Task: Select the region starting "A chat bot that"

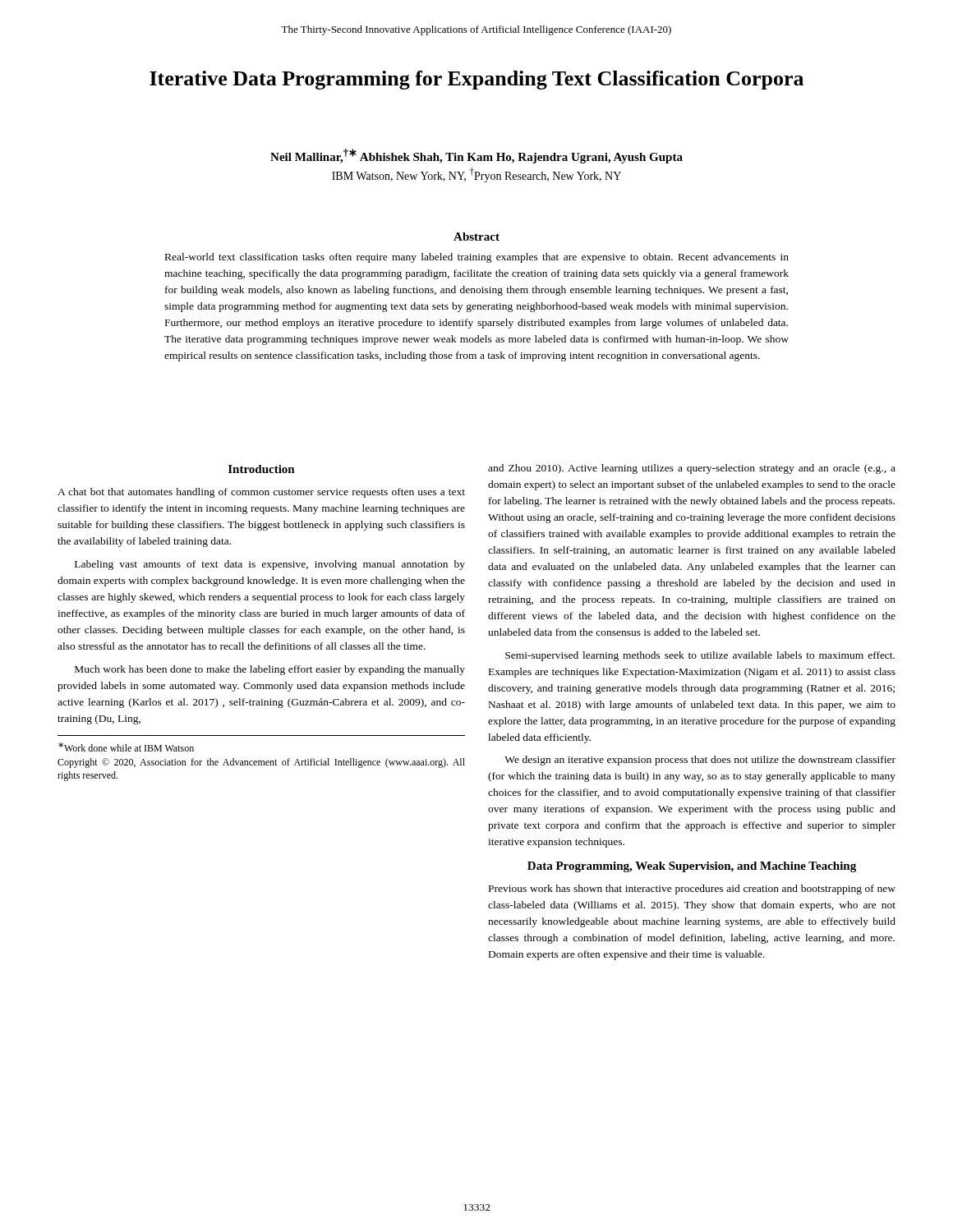Action: point(261,605)
